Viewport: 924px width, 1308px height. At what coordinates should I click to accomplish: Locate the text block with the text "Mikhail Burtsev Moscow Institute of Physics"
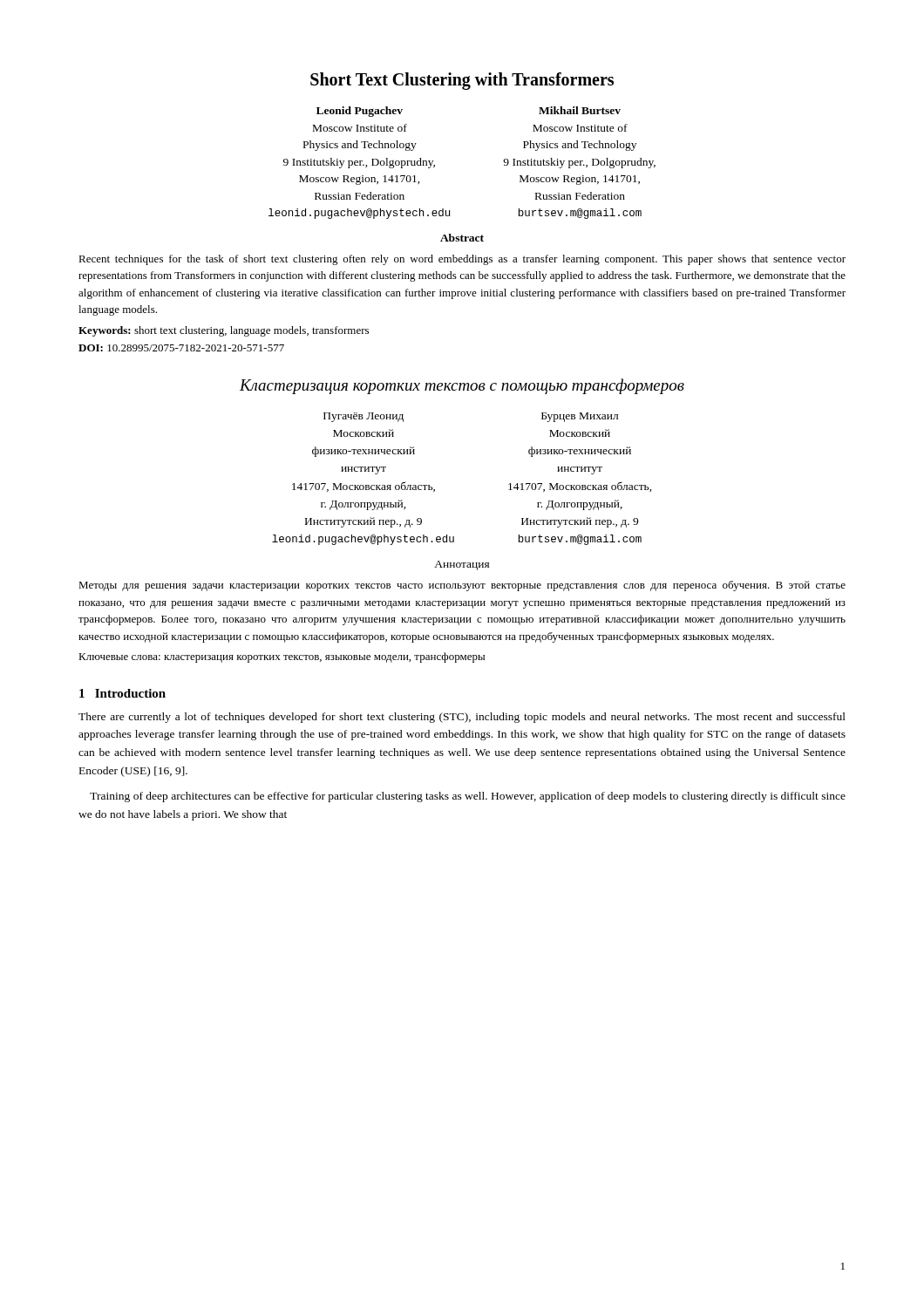[580, 161]
